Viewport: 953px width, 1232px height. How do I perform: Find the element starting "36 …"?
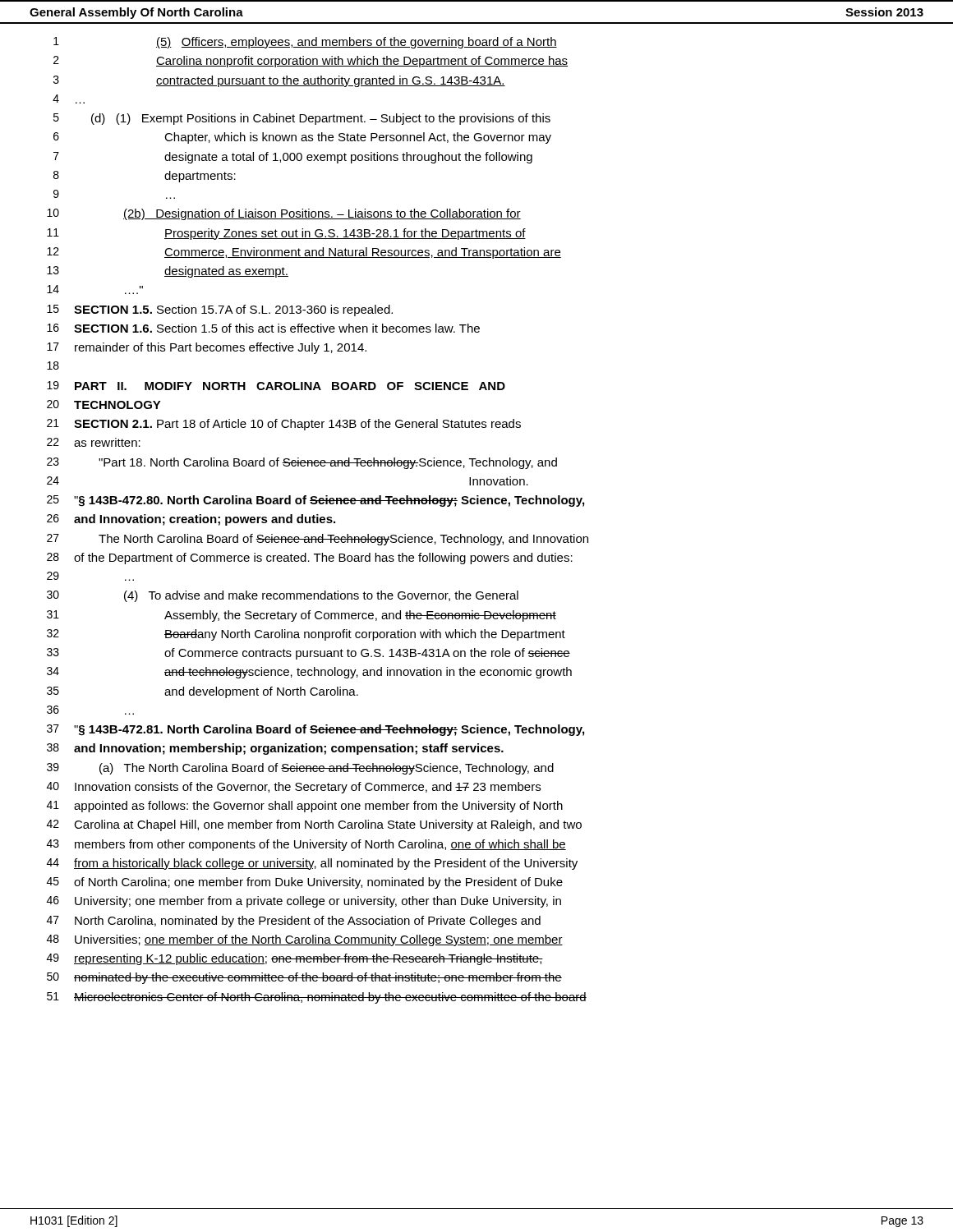pyautogui.click(x=50, y=710)
